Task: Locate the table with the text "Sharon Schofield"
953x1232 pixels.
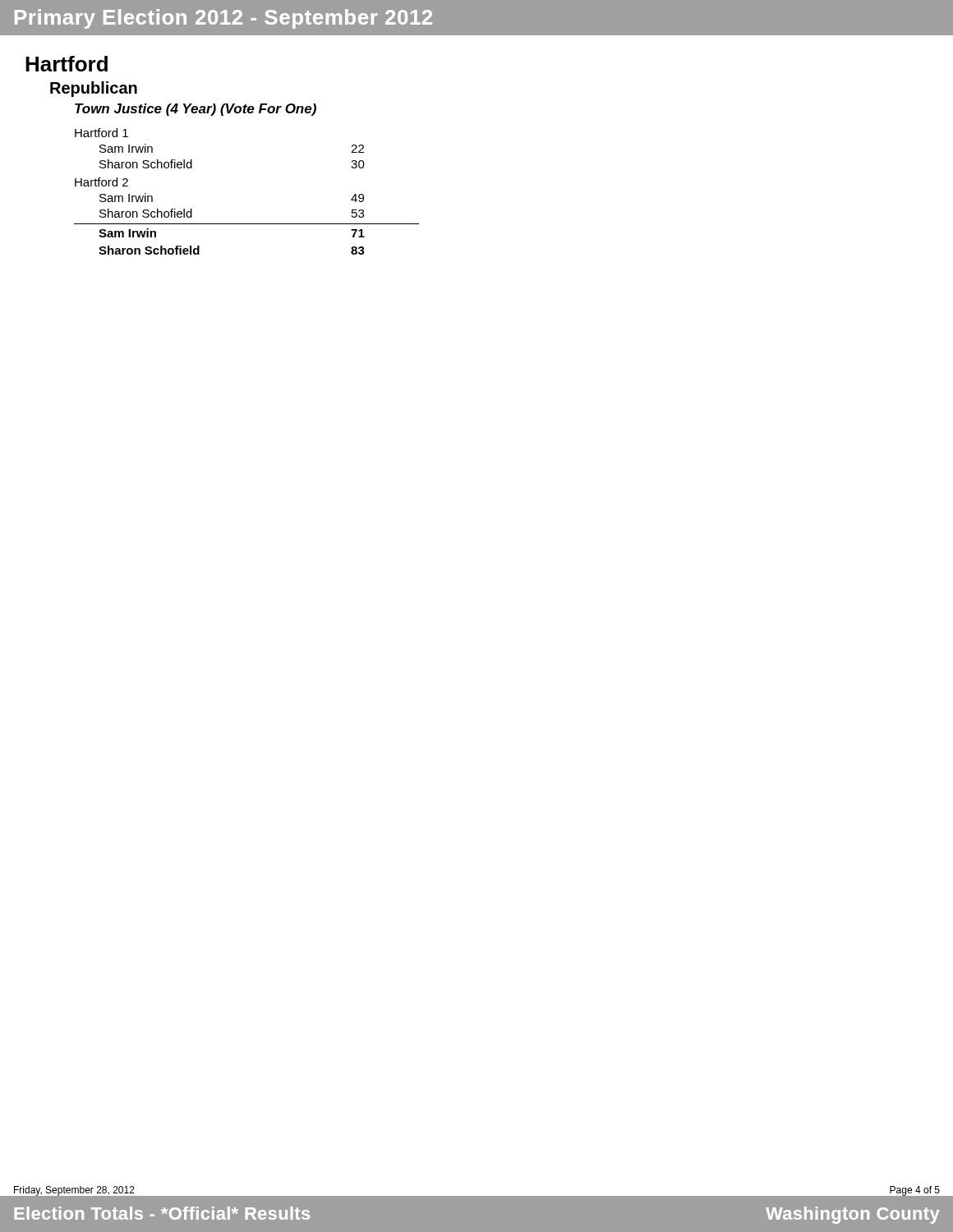Action: pyautogui.click(x=501, y=191)
